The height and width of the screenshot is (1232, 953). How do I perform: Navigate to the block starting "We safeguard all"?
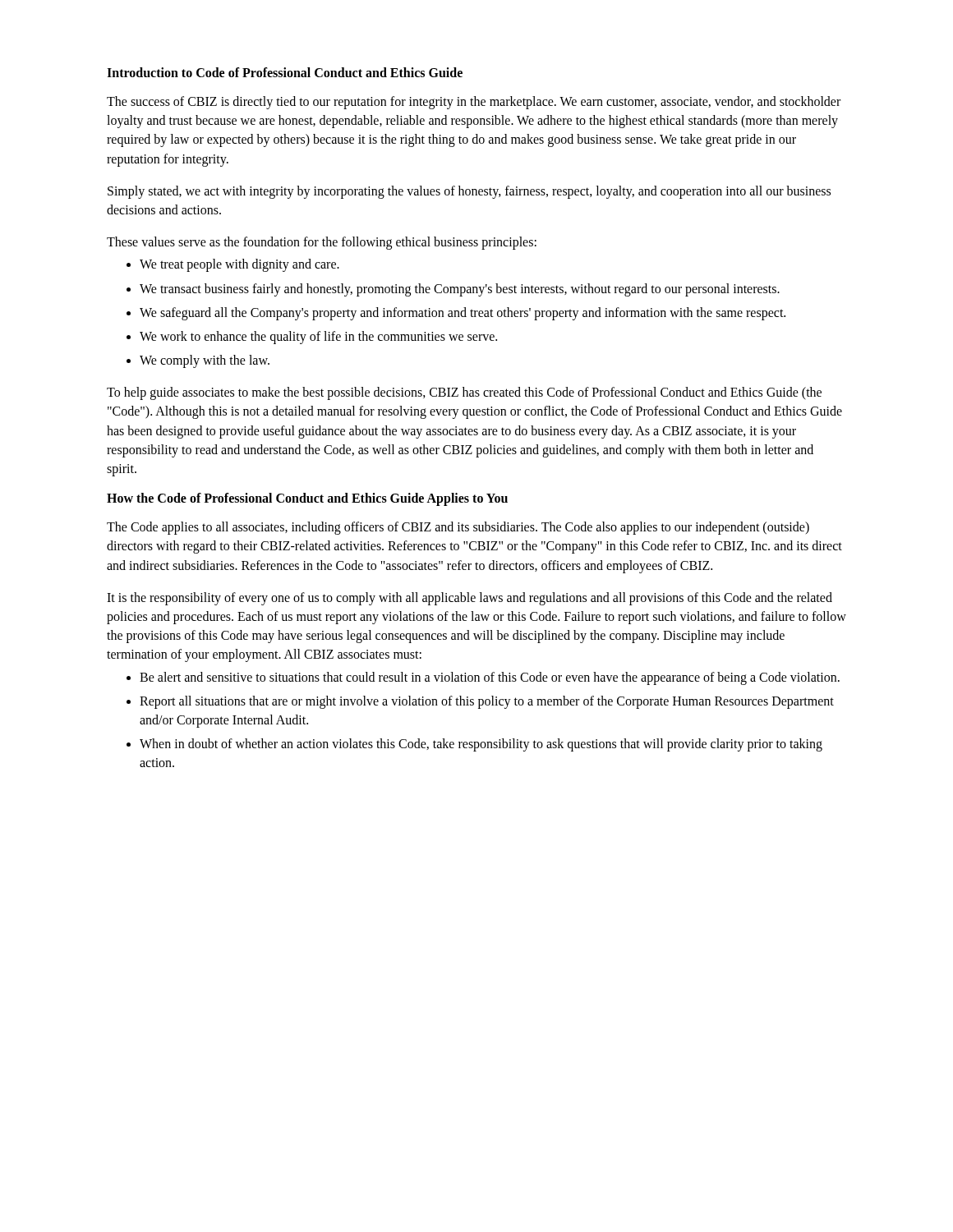click(463, 312)
